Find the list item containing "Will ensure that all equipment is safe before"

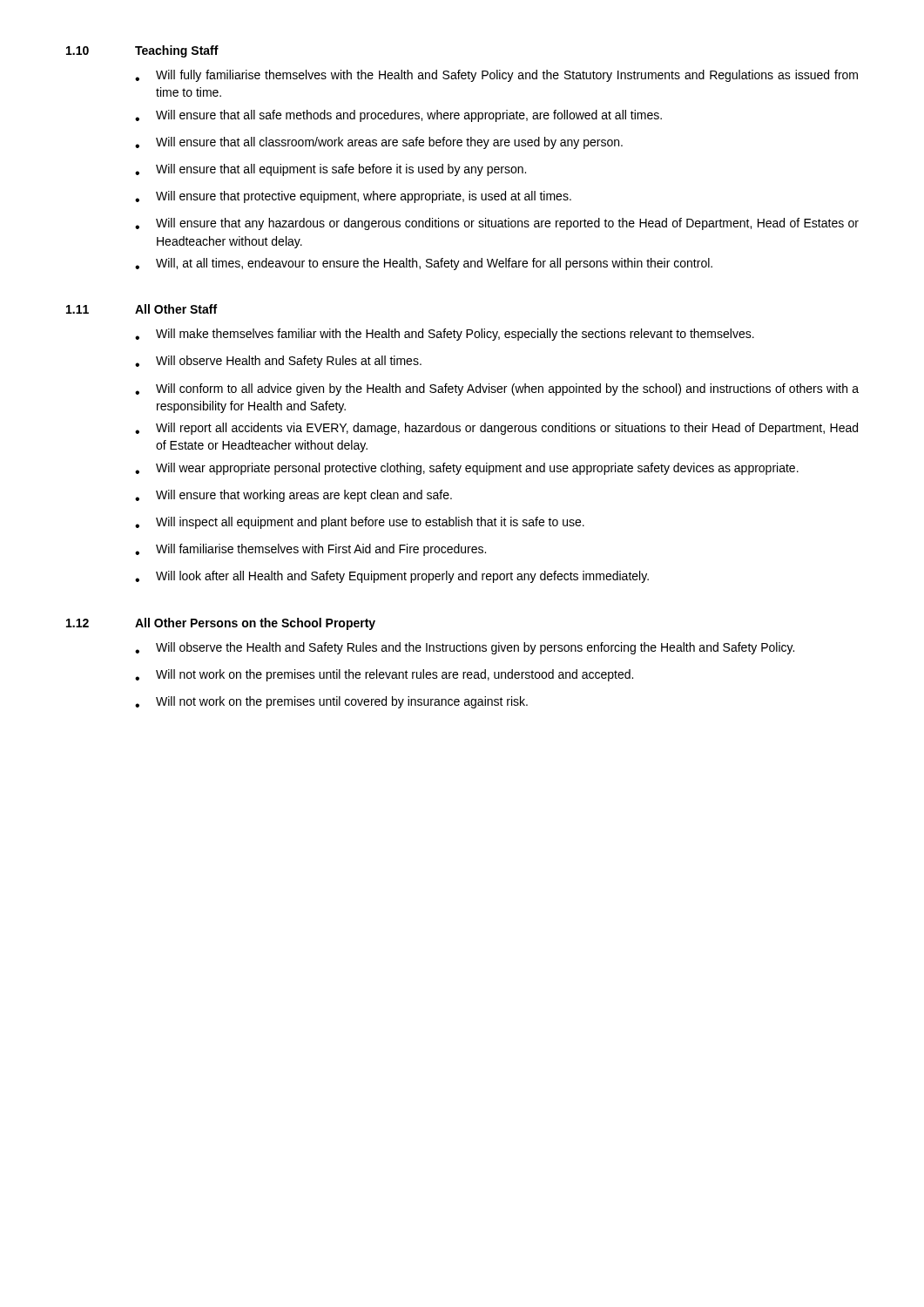pos(497,172)
